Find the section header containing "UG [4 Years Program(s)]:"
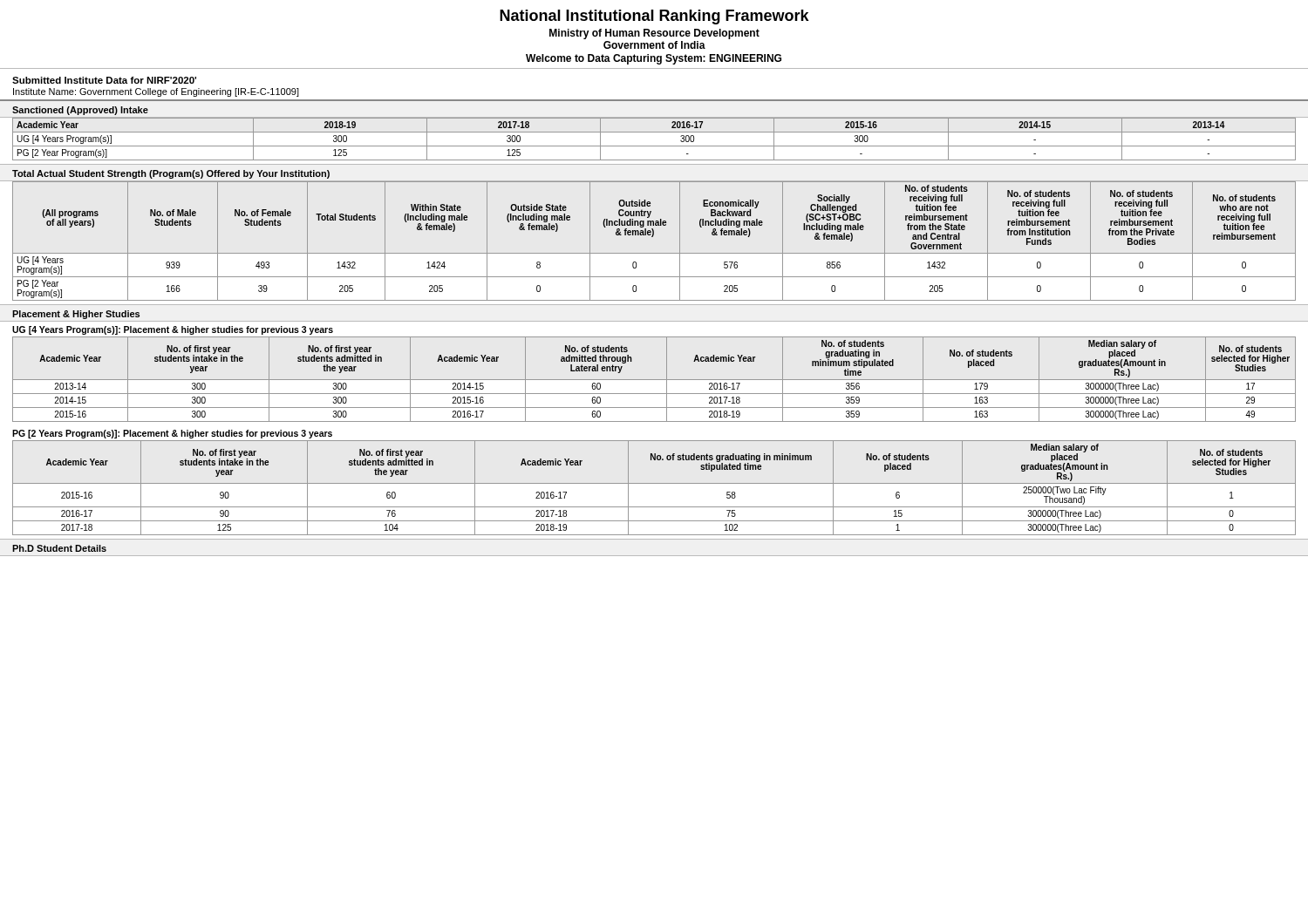This screenshot has width=1308, height=924. click(173, 329)
